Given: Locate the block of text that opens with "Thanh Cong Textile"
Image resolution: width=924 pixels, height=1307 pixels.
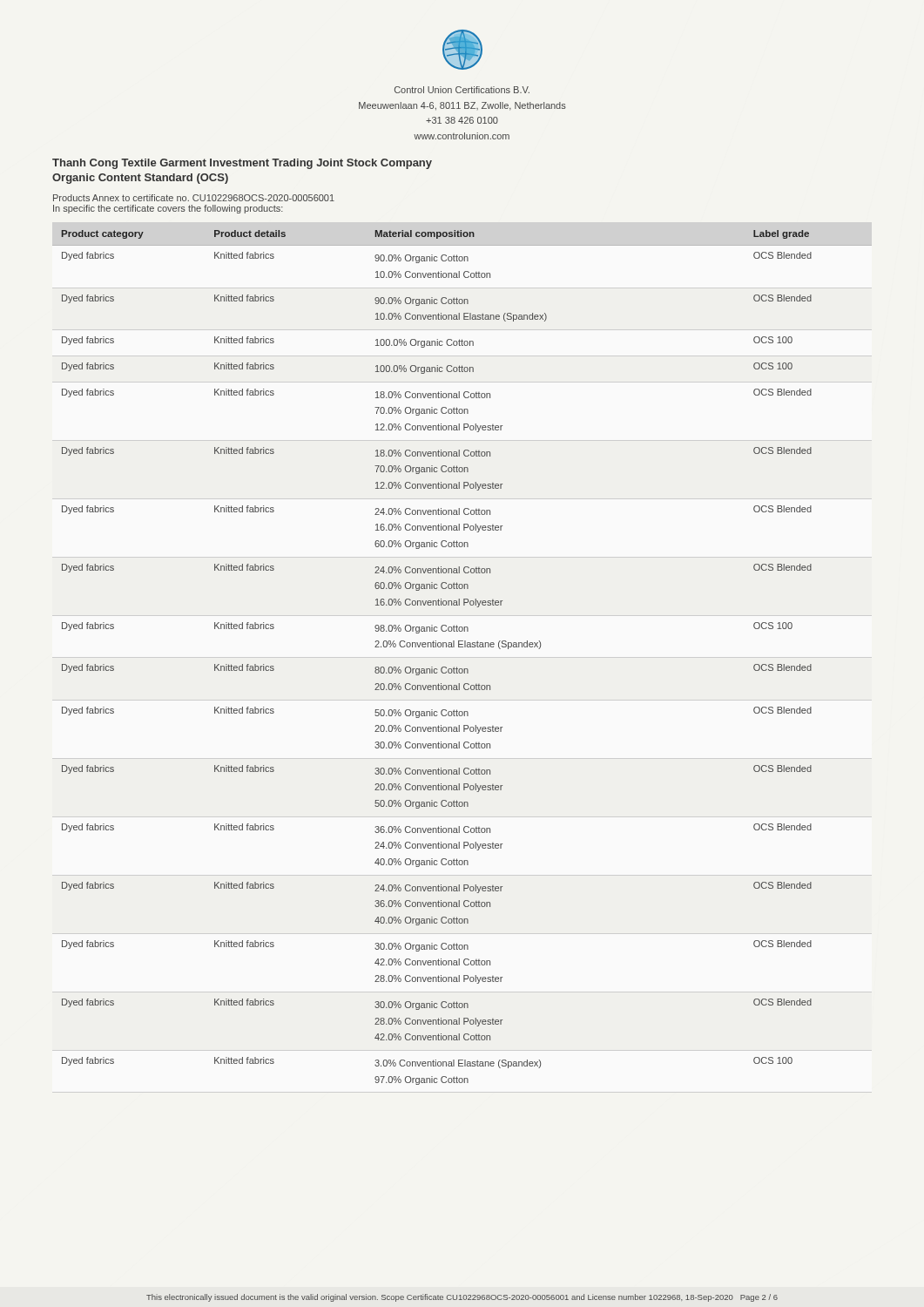Looking at the screenshot, I should 242,164.
